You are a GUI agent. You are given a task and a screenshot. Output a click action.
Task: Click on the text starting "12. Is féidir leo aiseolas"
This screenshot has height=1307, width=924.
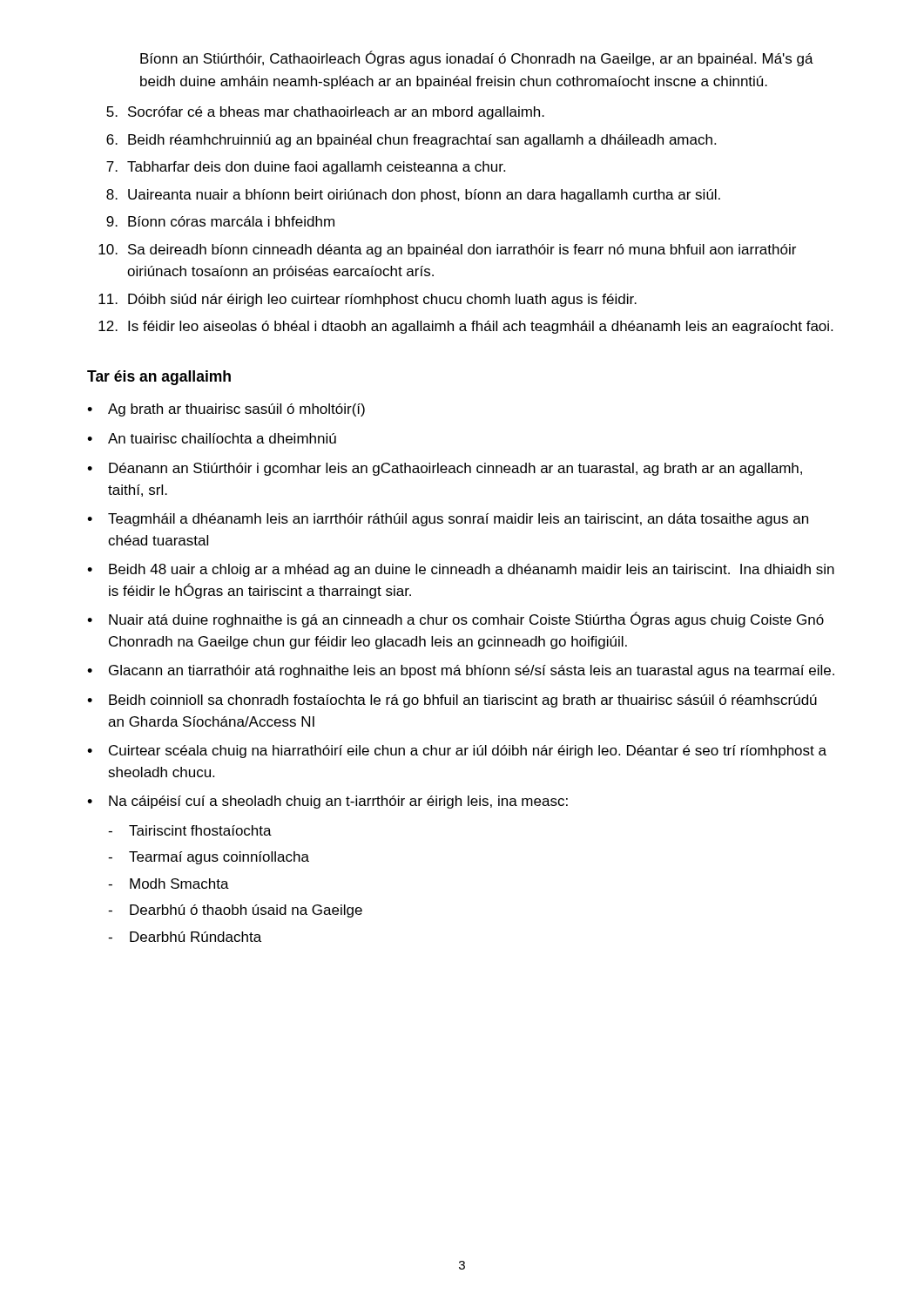(x=462, y=326)
